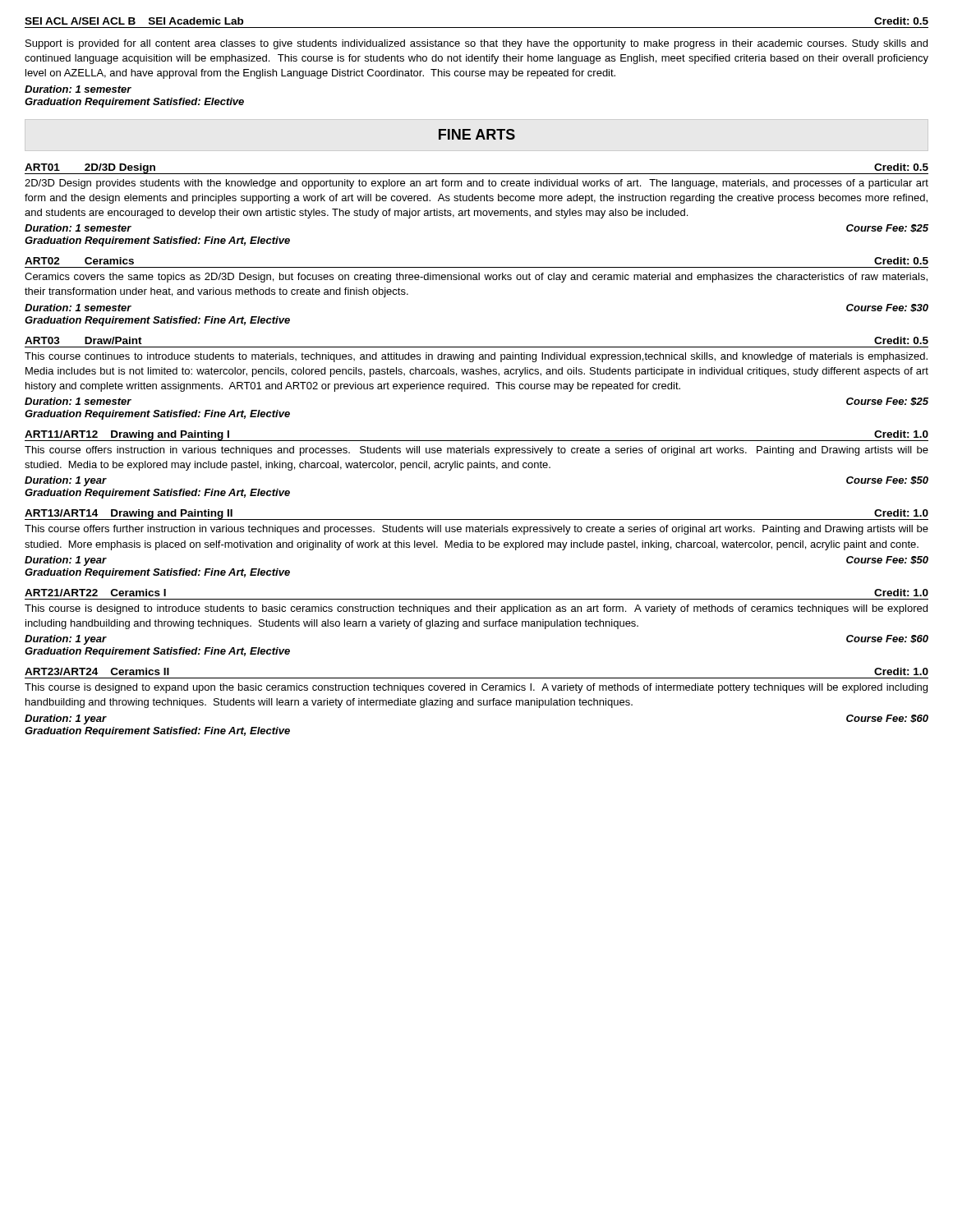Click the passage that begins "Support is provided for"
Image resolution: width=953 pixels, height=1232 pixels.
476,58
